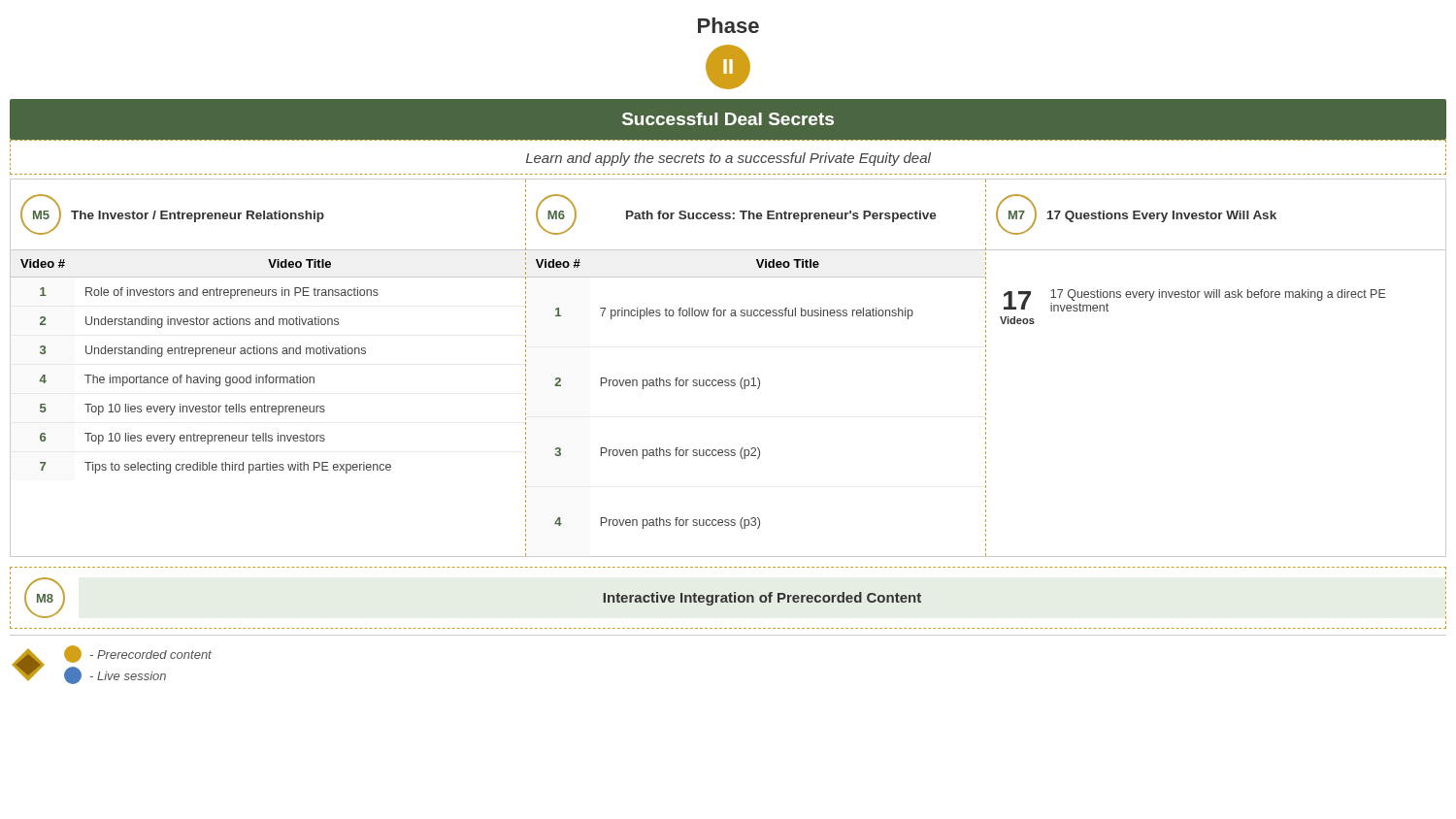1456x819 pixels.
Task: Locate the text "Live session"
Action: [115, 675]
